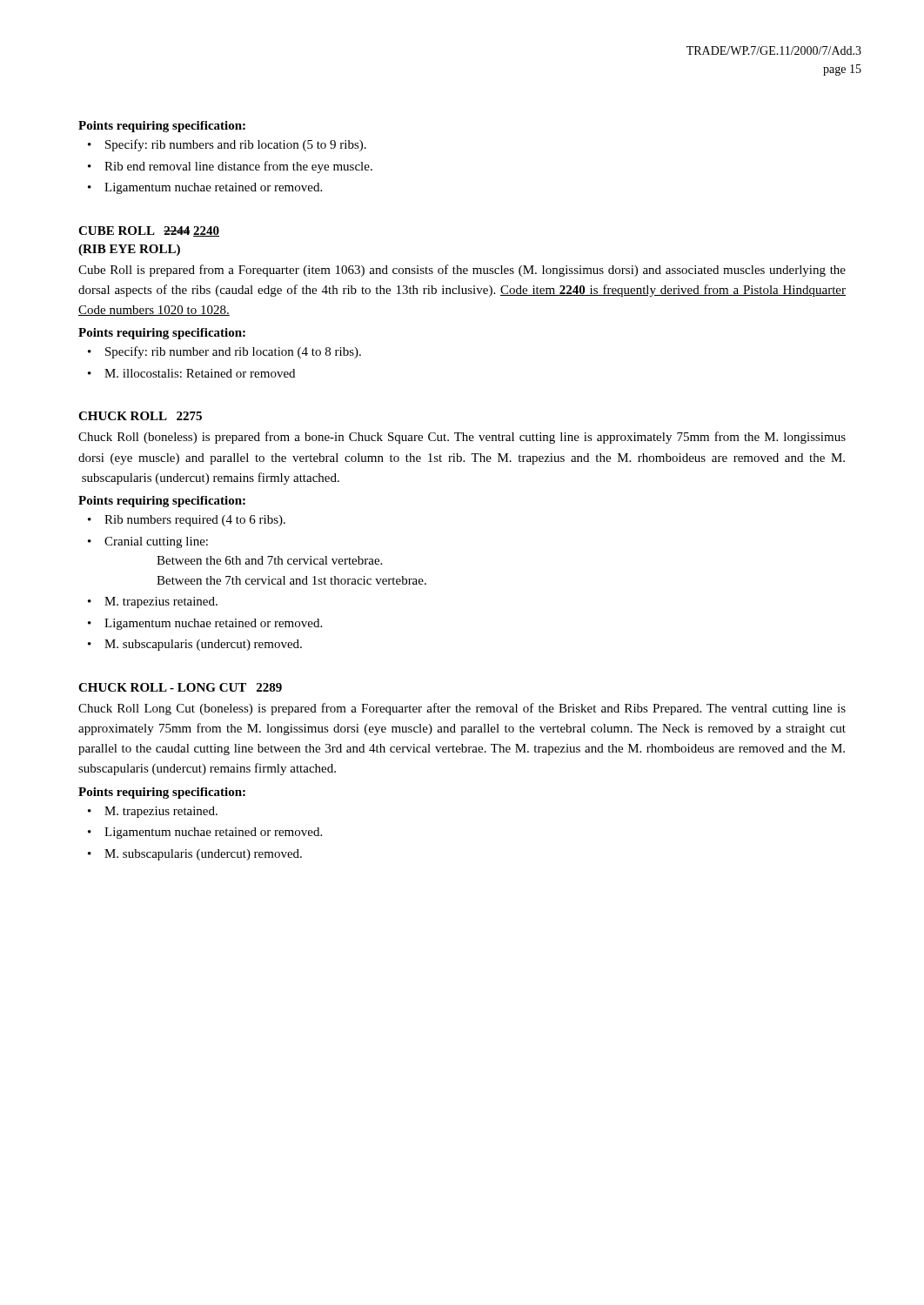This screenshot has width=924, height=1305.
Task: Locate the list item that reads "Specify: rib number and rib location (4 to"
Action: 233,352
